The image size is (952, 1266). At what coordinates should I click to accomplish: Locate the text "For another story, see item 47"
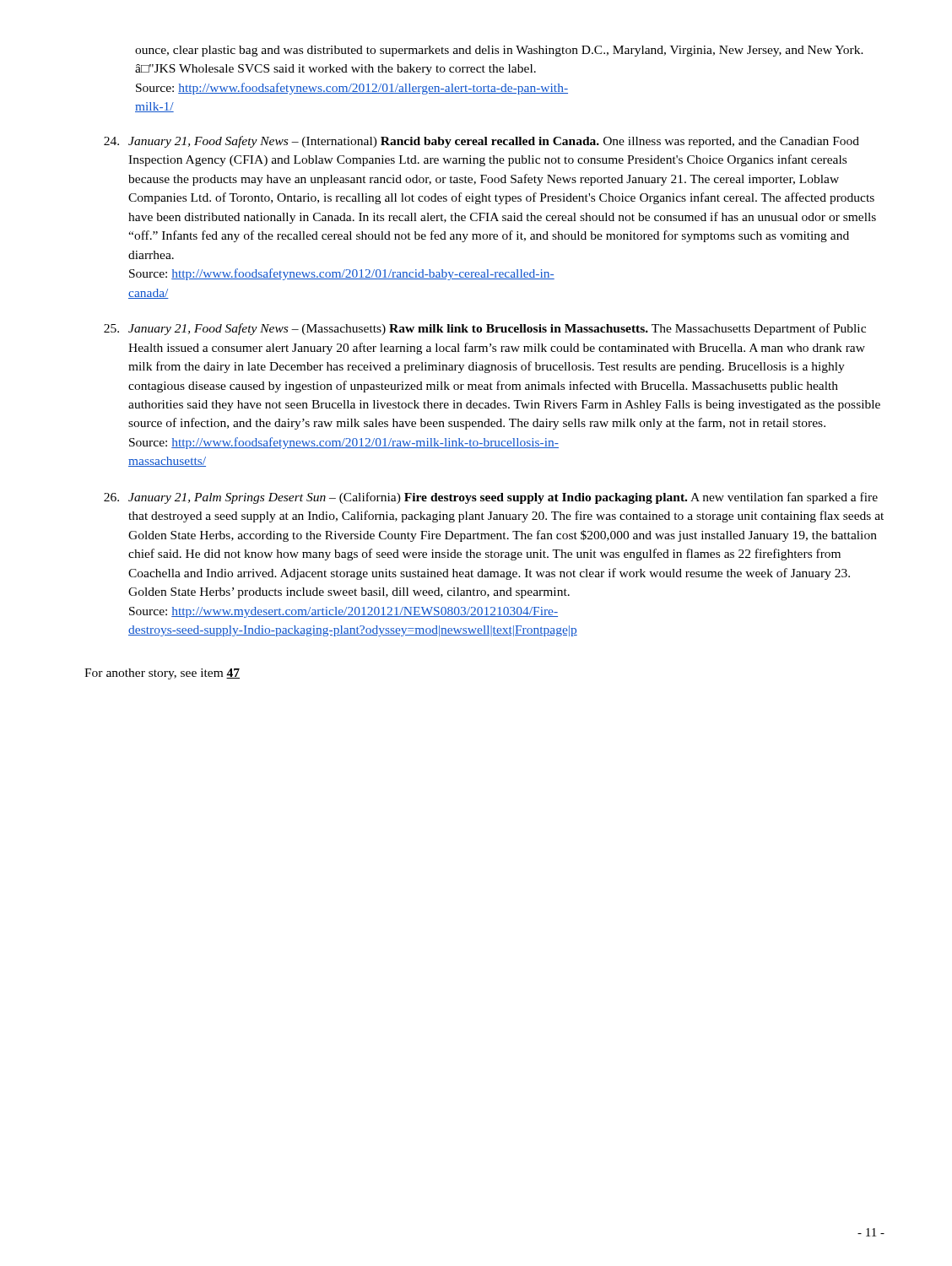pos(162,672)
